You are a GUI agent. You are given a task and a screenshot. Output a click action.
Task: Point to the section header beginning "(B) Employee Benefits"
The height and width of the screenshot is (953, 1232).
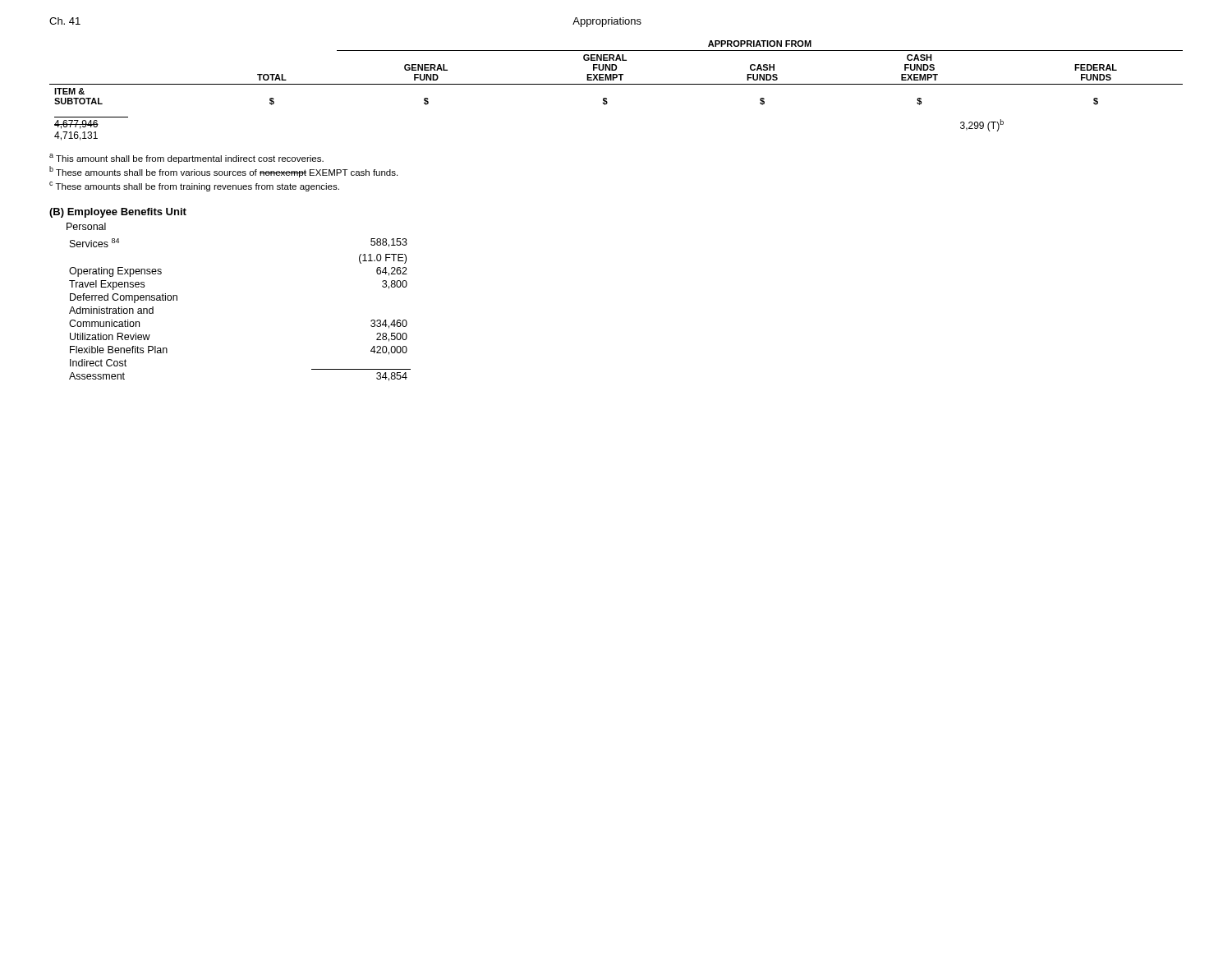(x=118, y=212)
